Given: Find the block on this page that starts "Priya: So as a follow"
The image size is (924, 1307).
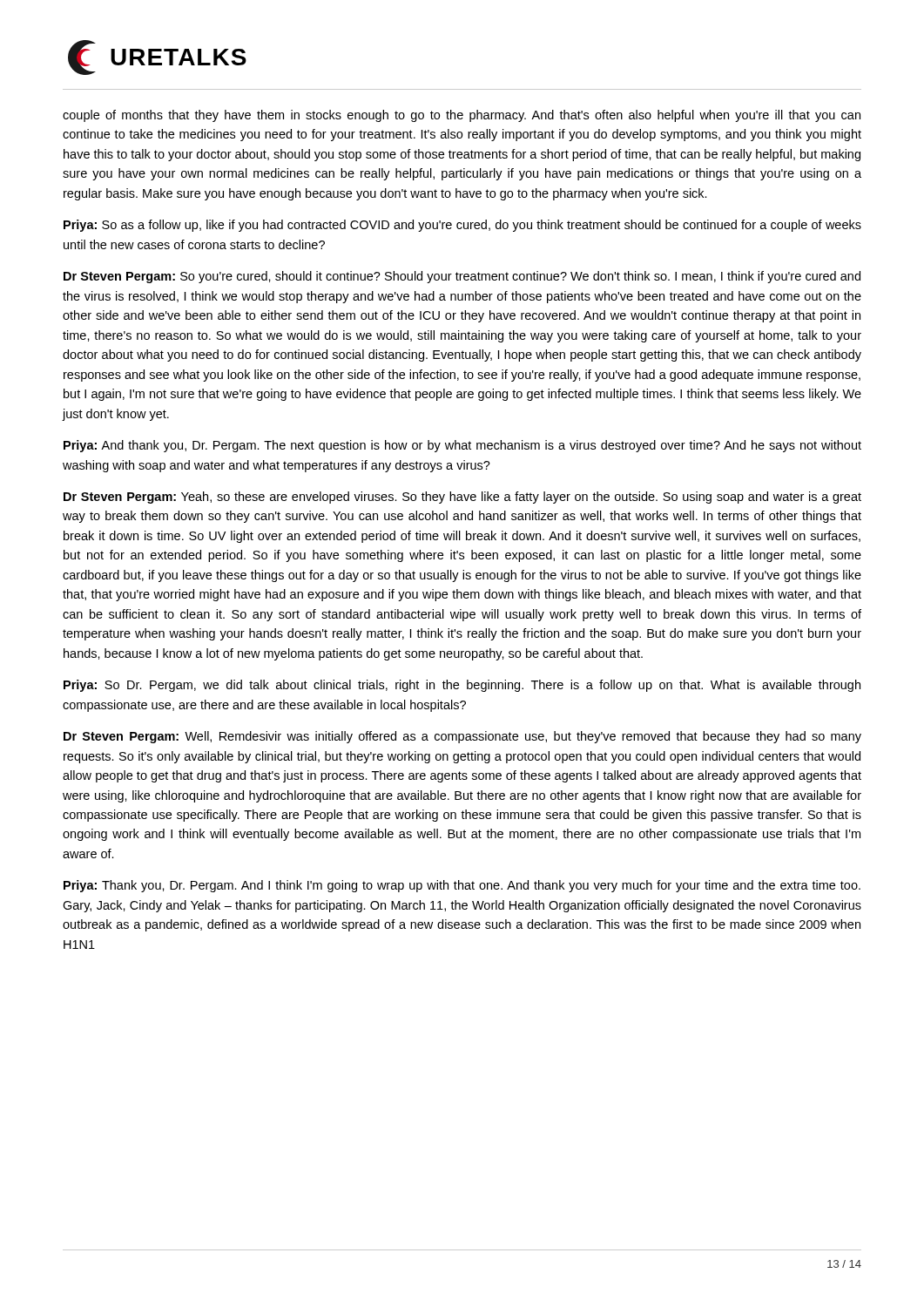Looking at the screenshot, I should 462,235.
